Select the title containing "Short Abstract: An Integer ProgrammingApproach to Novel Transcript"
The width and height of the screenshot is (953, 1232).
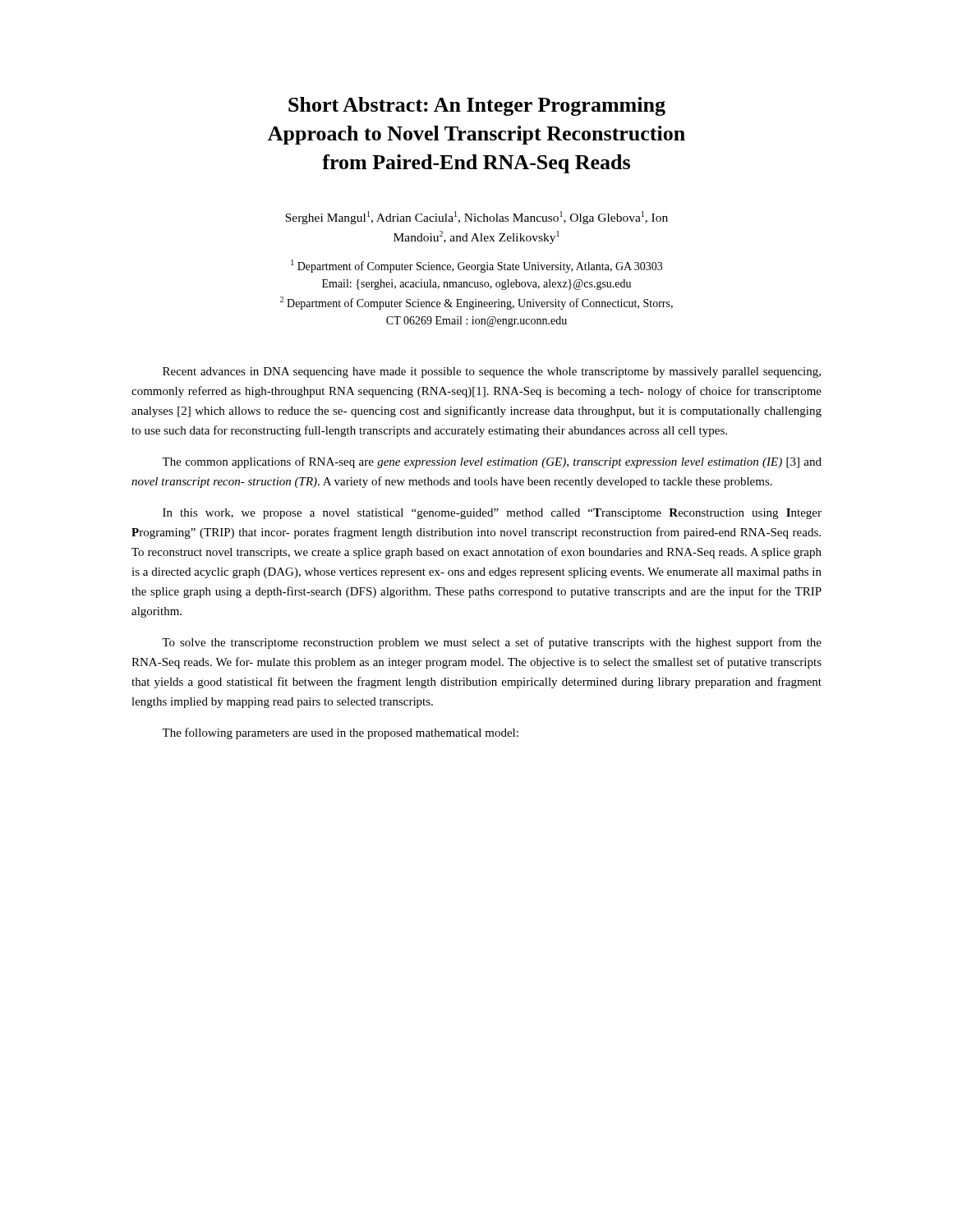point(476,134)
